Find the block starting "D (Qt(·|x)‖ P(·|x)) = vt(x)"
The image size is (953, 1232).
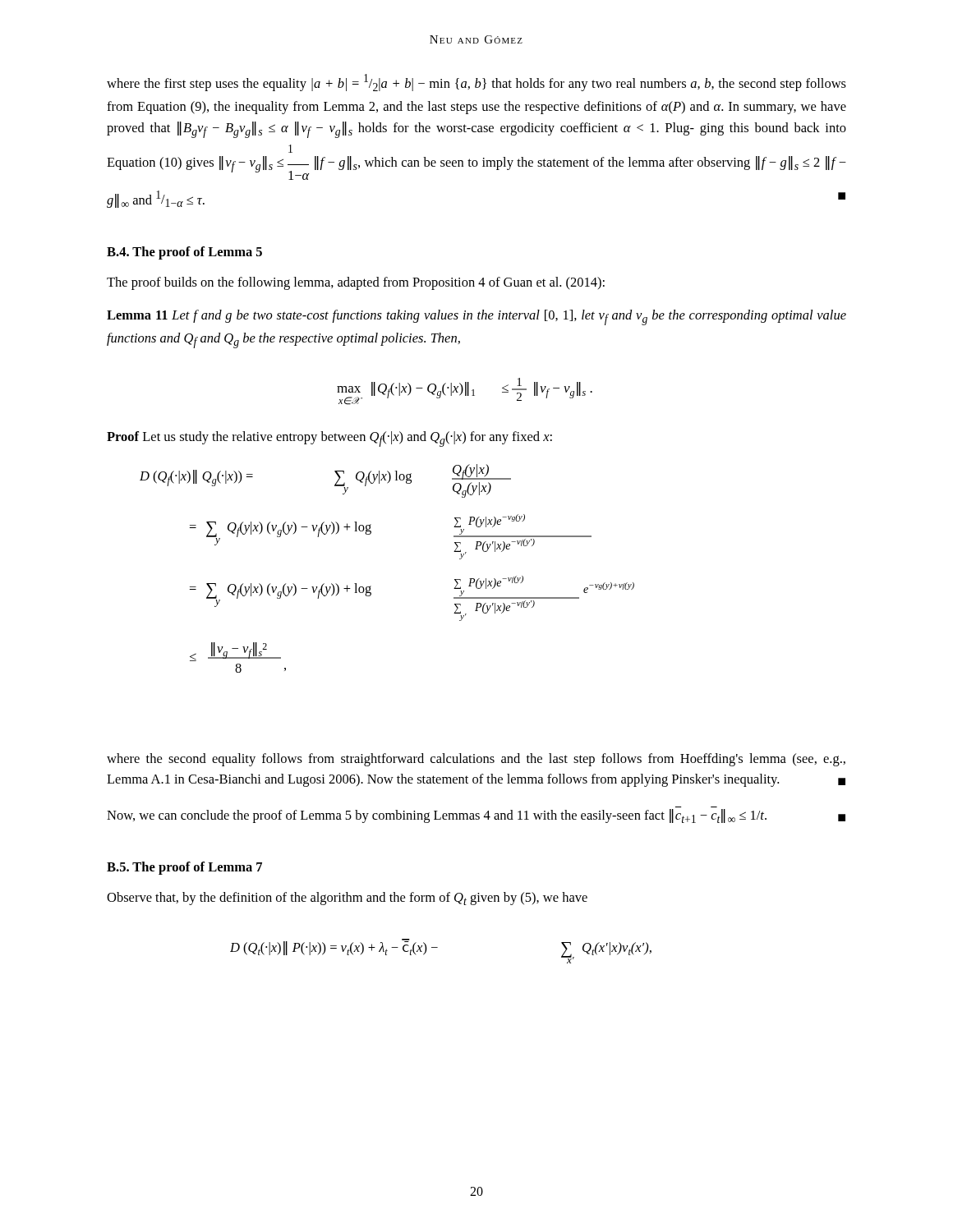(x=324, y=951)
